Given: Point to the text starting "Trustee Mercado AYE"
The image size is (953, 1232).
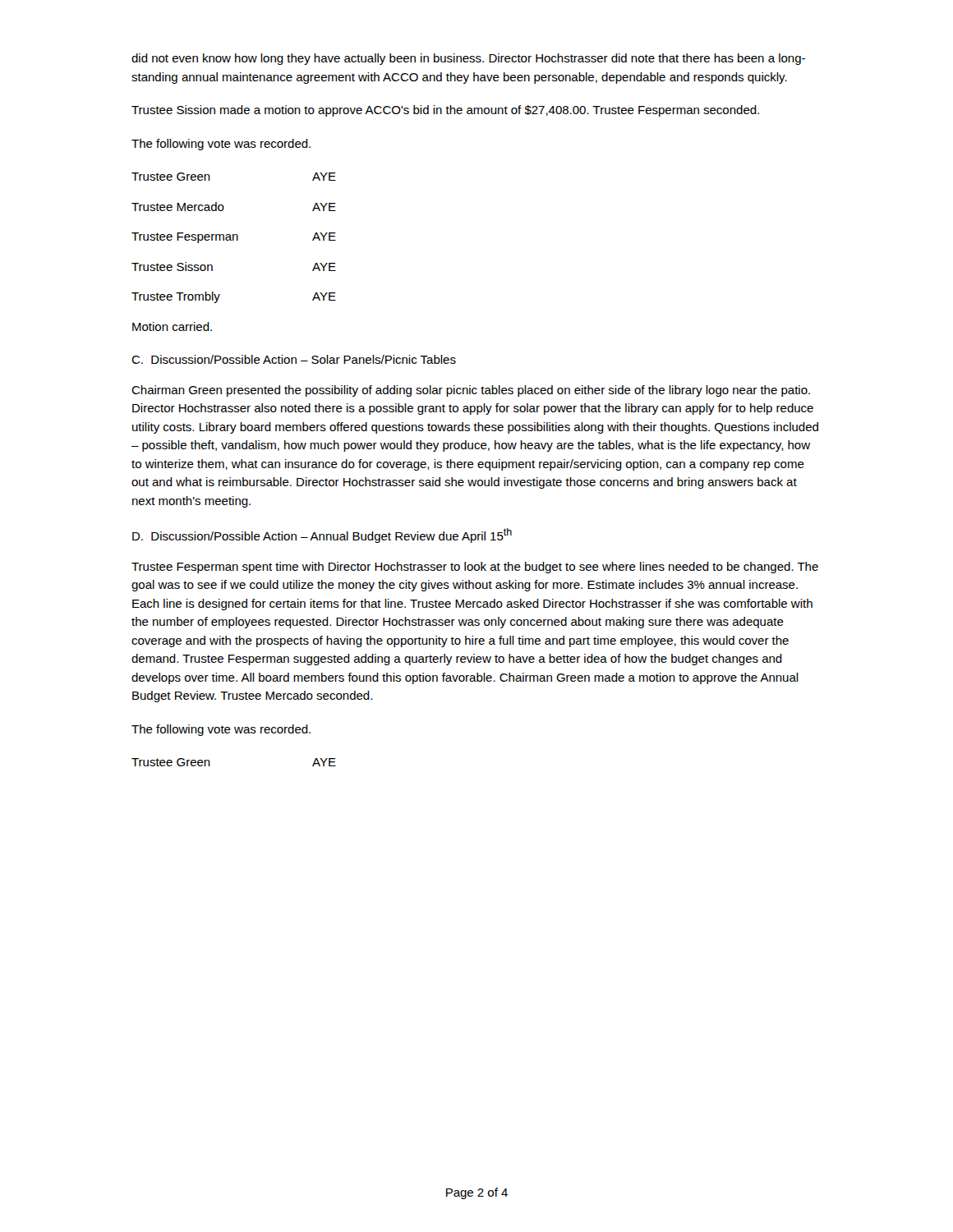Looking at the screenshot, I should (180, 207).
